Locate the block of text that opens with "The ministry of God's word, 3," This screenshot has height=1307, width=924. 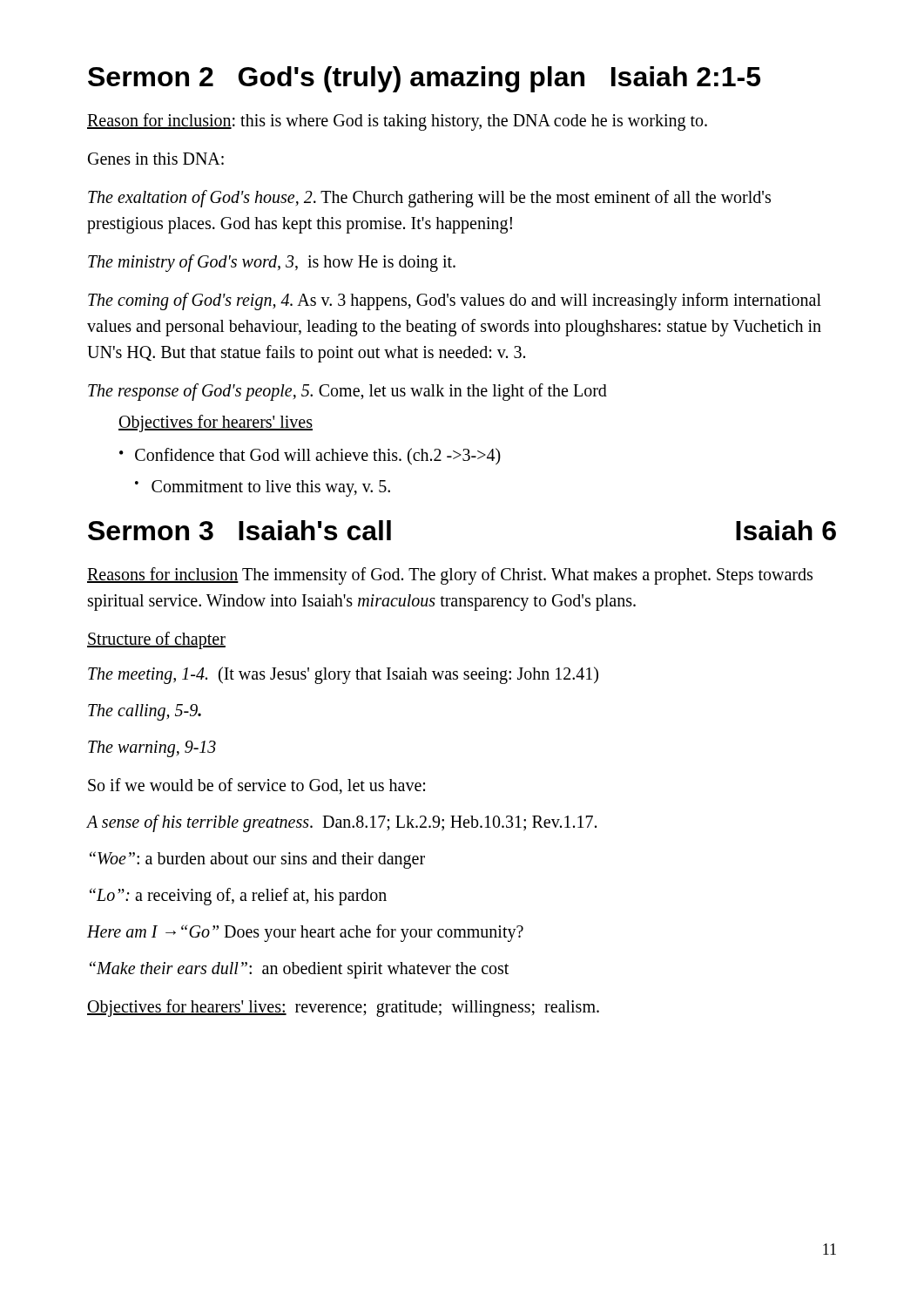tap(272, 261)
